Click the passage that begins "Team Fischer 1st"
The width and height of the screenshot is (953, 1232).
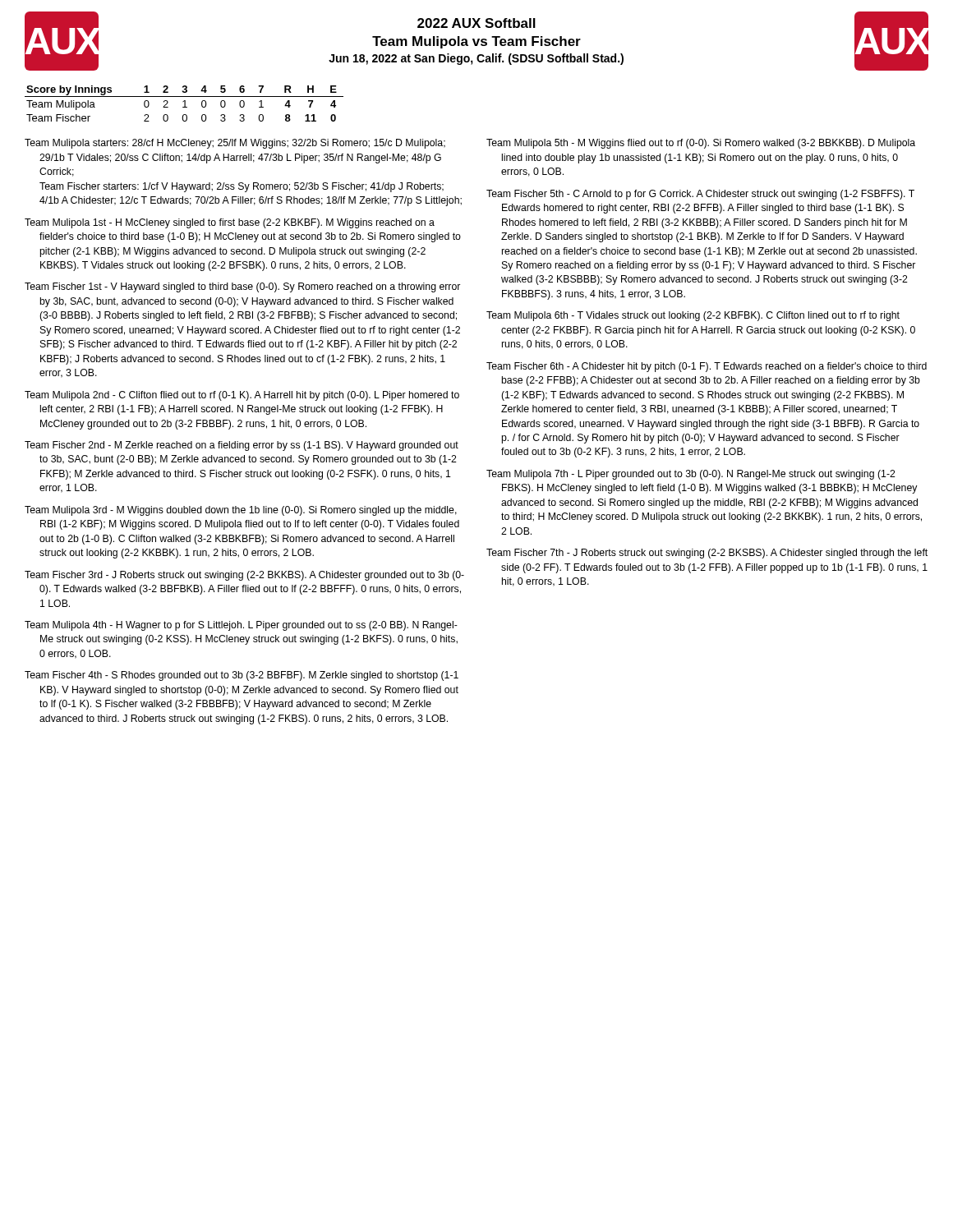click(243, 330)
